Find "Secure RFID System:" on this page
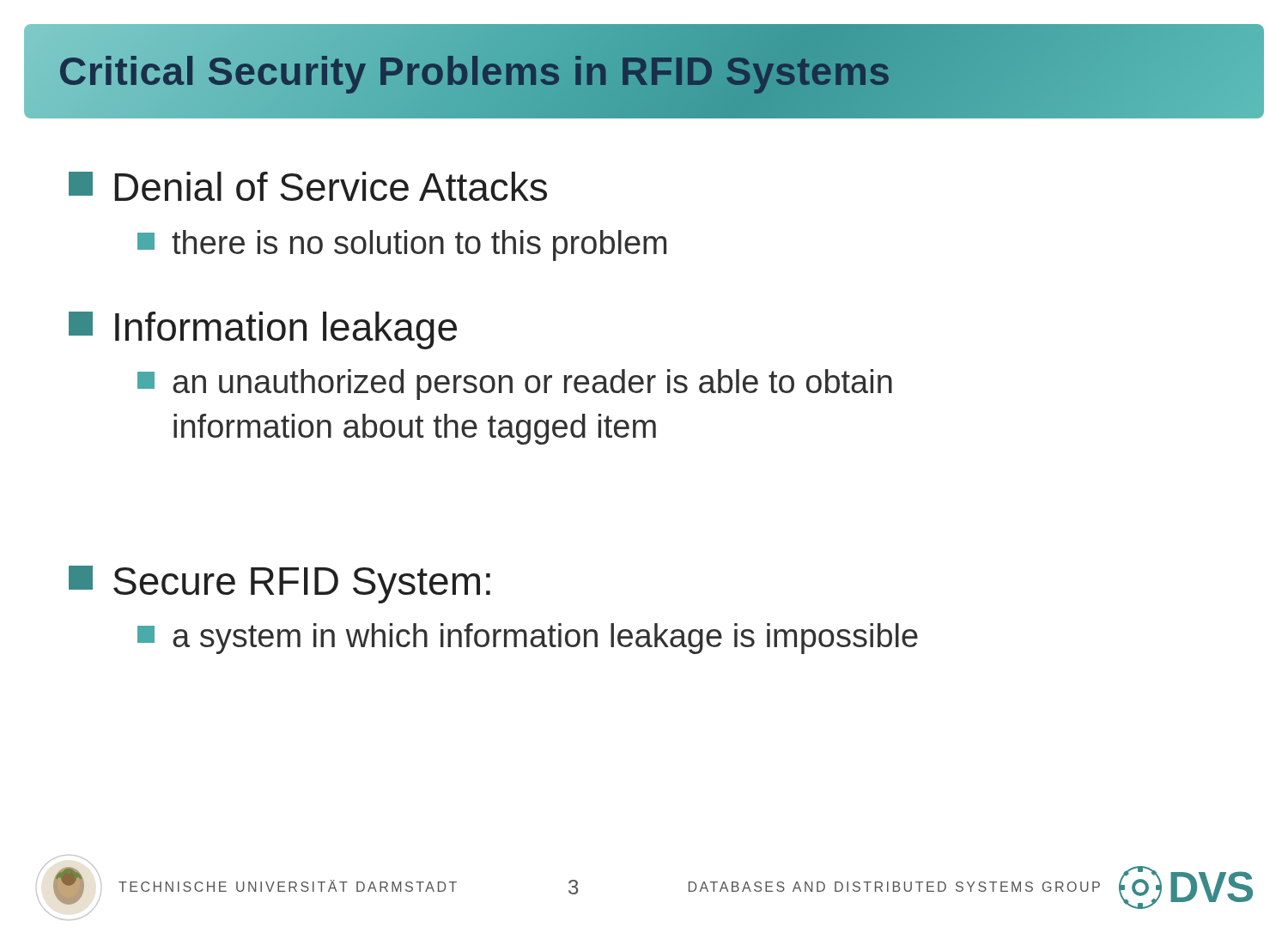 (281, 582)
